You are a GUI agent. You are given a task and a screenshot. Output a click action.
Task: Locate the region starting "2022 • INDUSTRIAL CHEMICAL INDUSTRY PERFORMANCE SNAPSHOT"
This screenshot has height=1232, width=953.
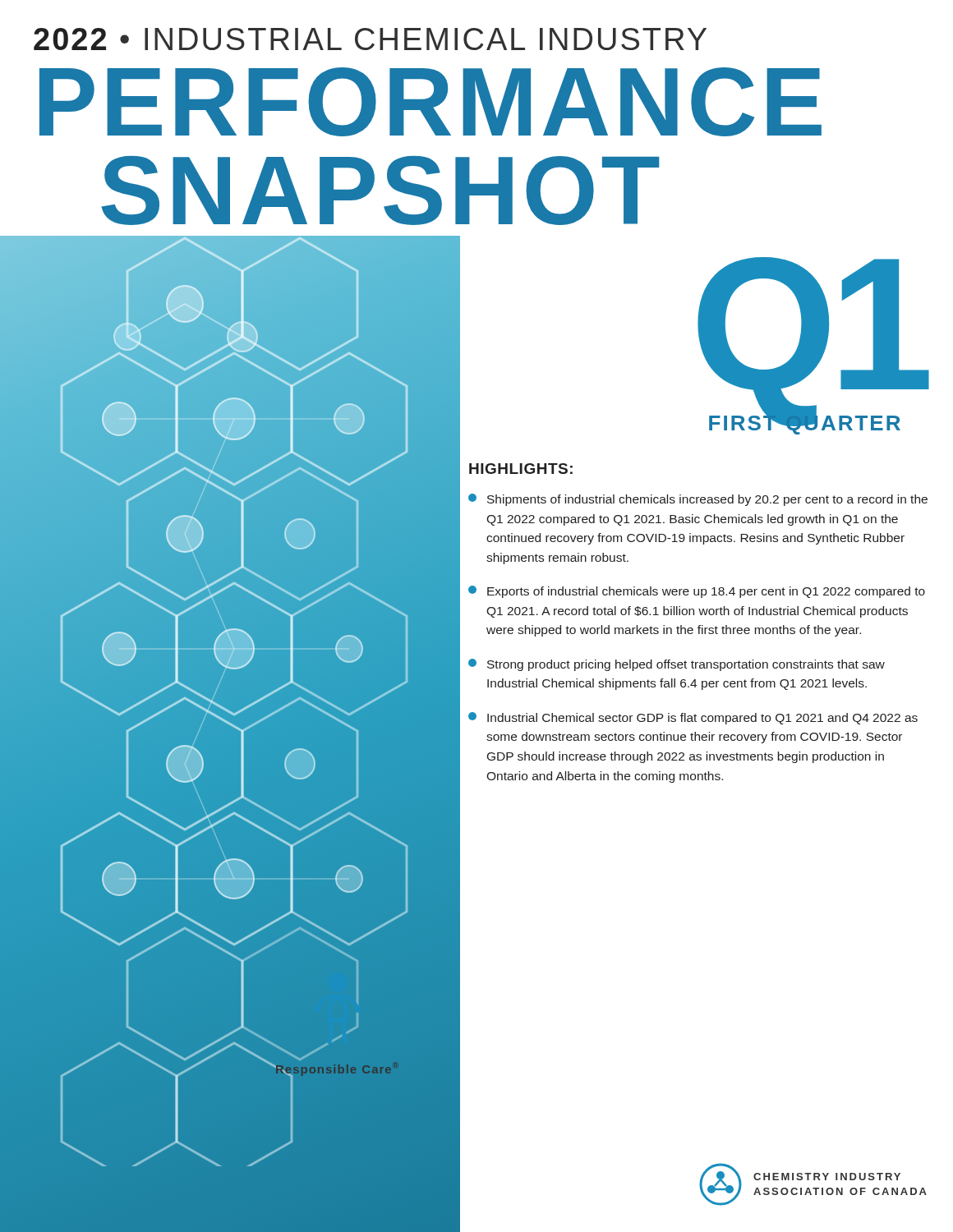click(476, 129)
